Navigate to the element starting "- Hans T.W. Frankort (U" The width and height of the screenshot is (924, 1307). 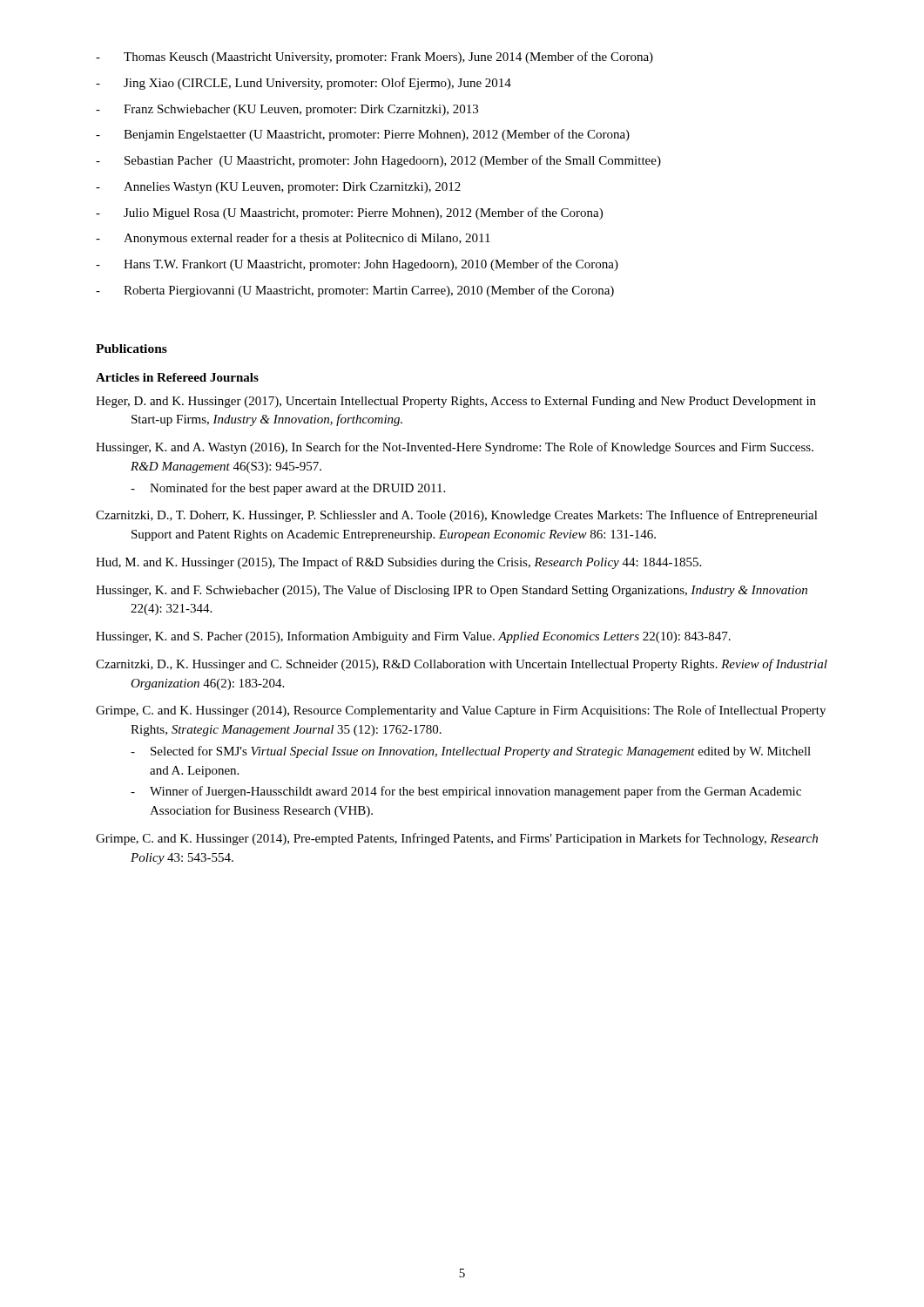click(462, 265)
